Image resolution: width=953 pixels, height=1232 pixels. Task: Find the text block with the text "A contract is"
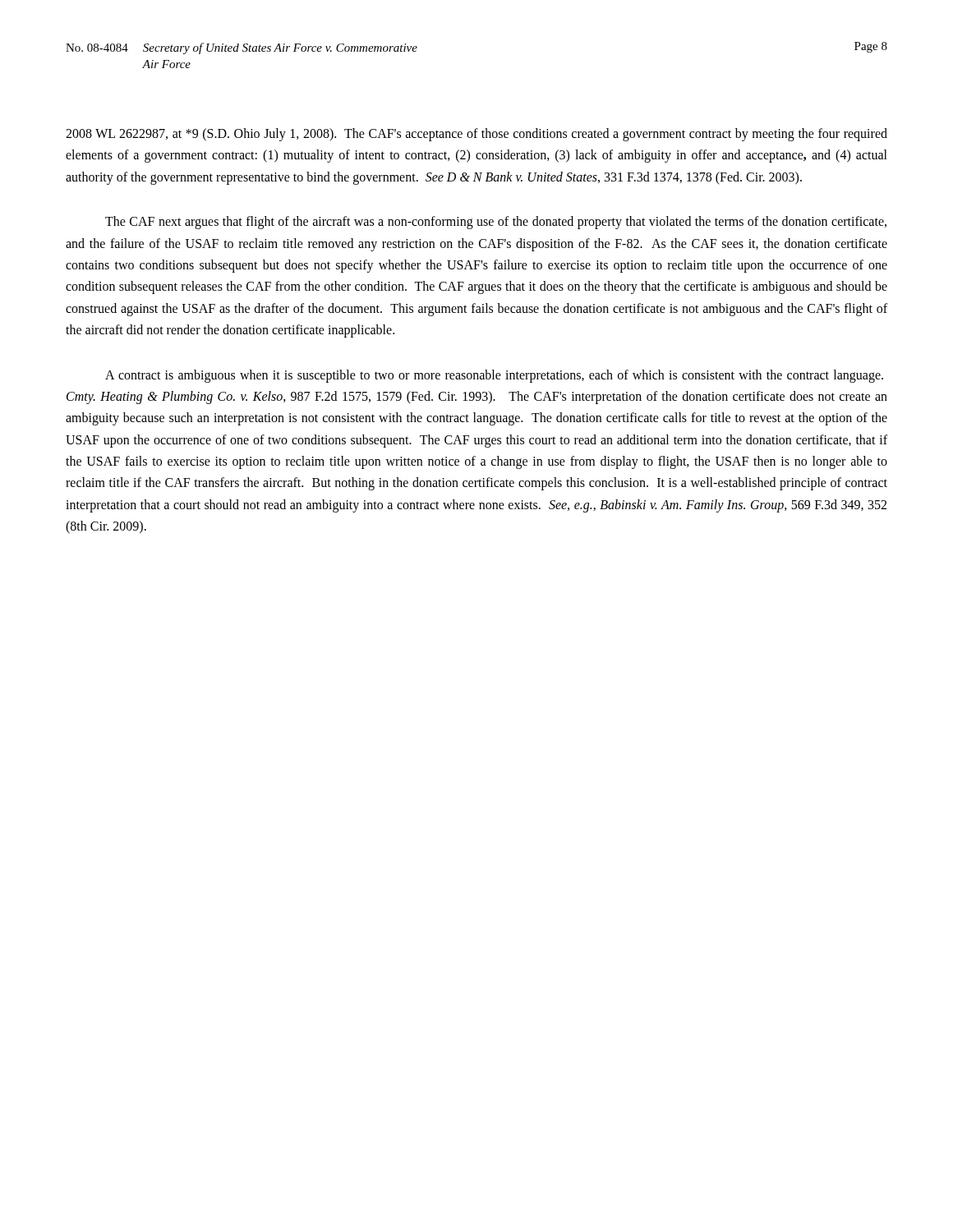point(476,450)
